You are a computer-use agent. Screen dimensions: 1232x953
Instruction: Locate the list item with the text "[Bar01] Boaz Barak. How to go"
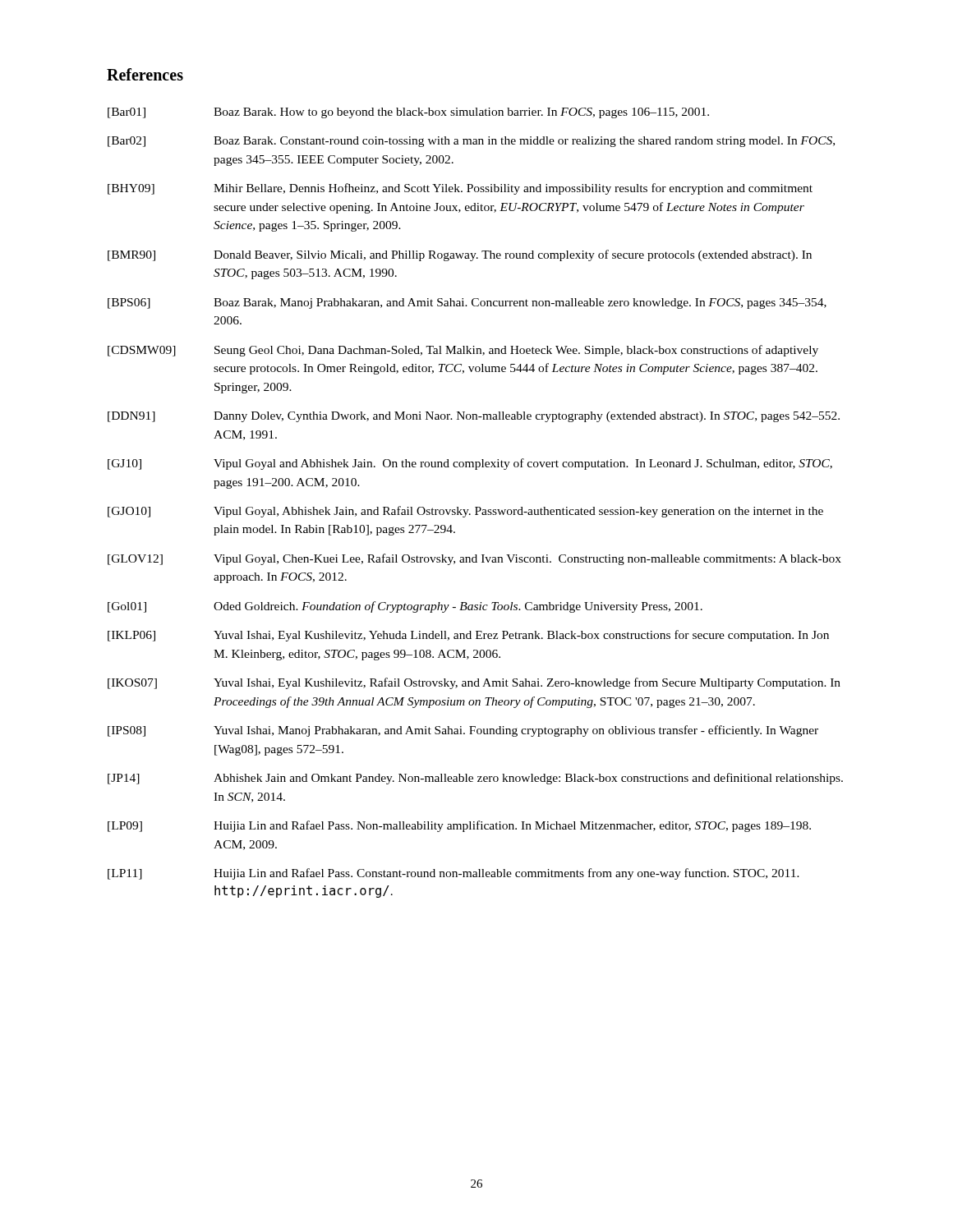pyautogui.click(x=476, y=112)
